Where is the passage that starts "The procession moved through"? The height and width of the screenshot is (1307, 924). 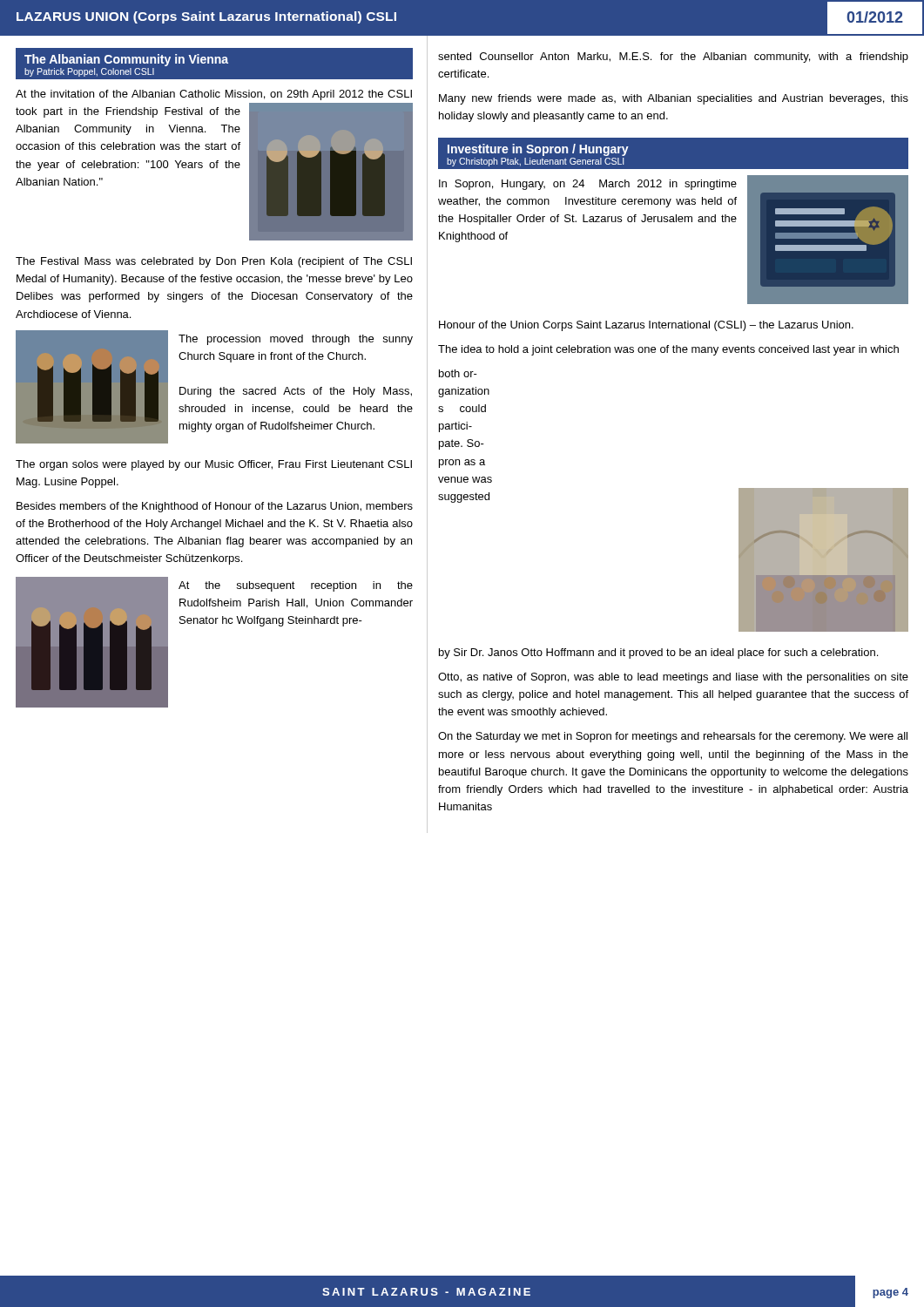click(214, 387)
